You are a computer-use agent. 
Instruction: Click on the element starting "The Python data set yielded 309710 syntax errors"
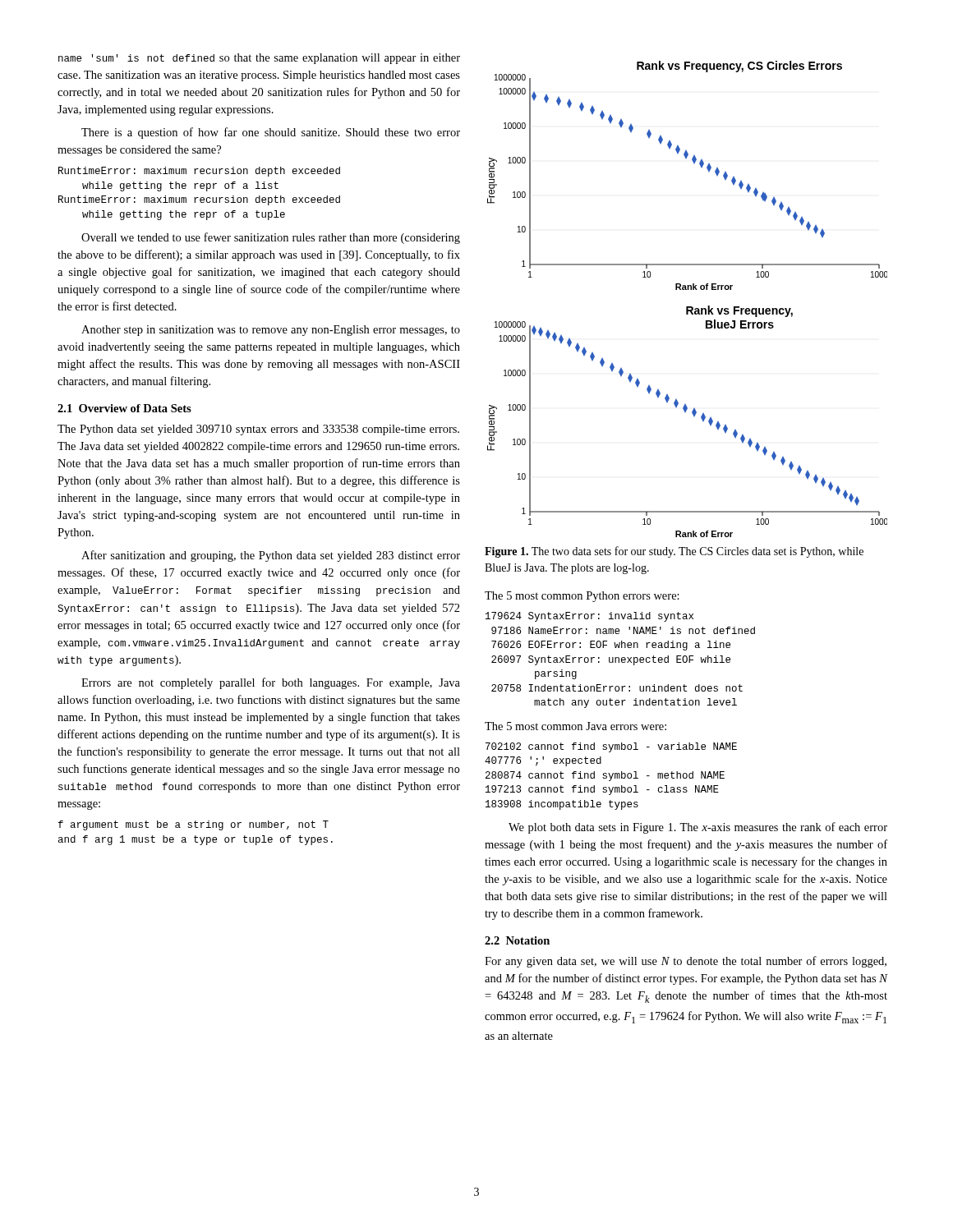259,617
